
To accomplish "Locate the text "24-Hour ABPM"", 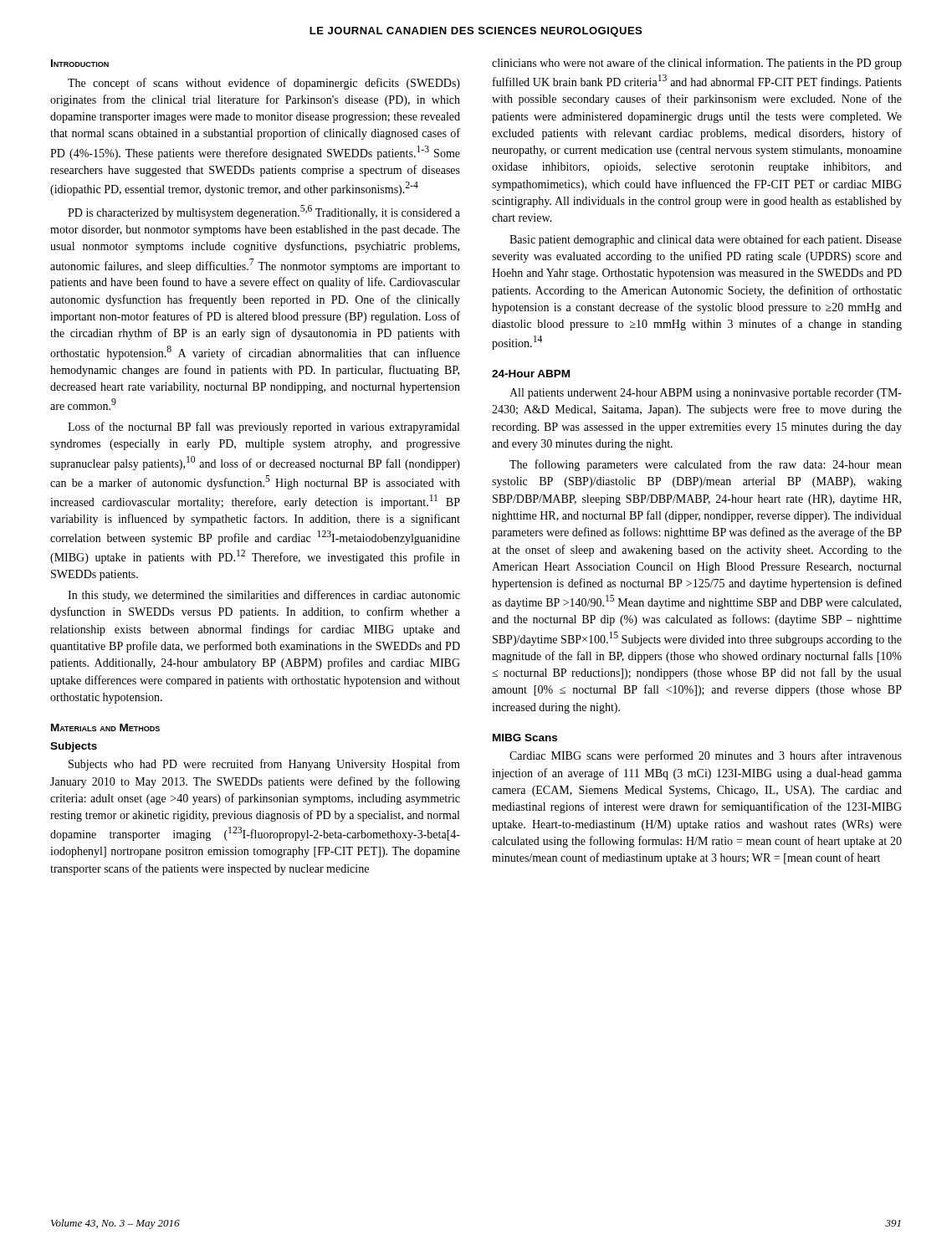I will (x=531, y=374).
